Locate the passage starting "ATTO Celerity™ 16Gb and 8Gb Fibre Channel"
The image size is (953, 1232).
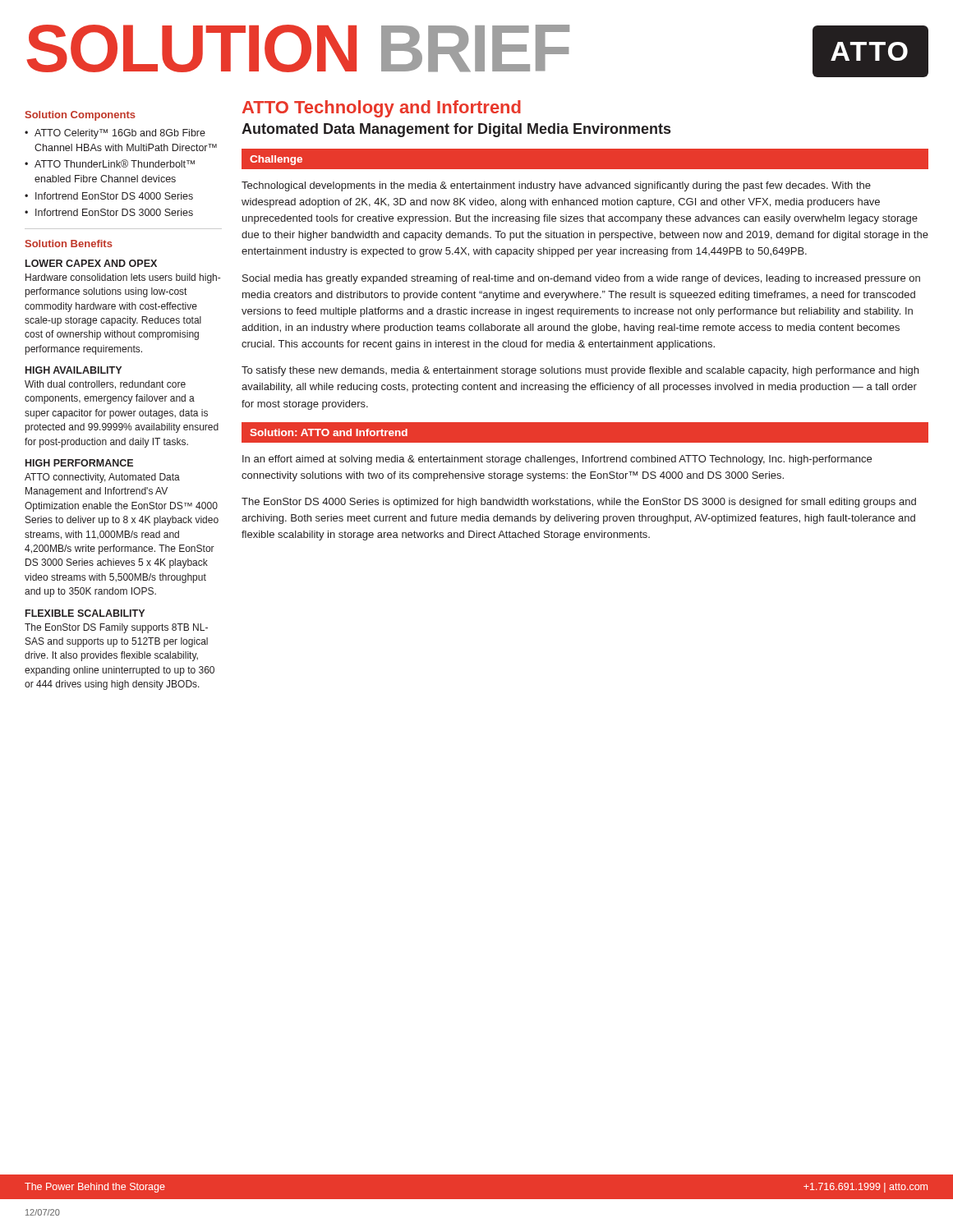tap(126, 141)
